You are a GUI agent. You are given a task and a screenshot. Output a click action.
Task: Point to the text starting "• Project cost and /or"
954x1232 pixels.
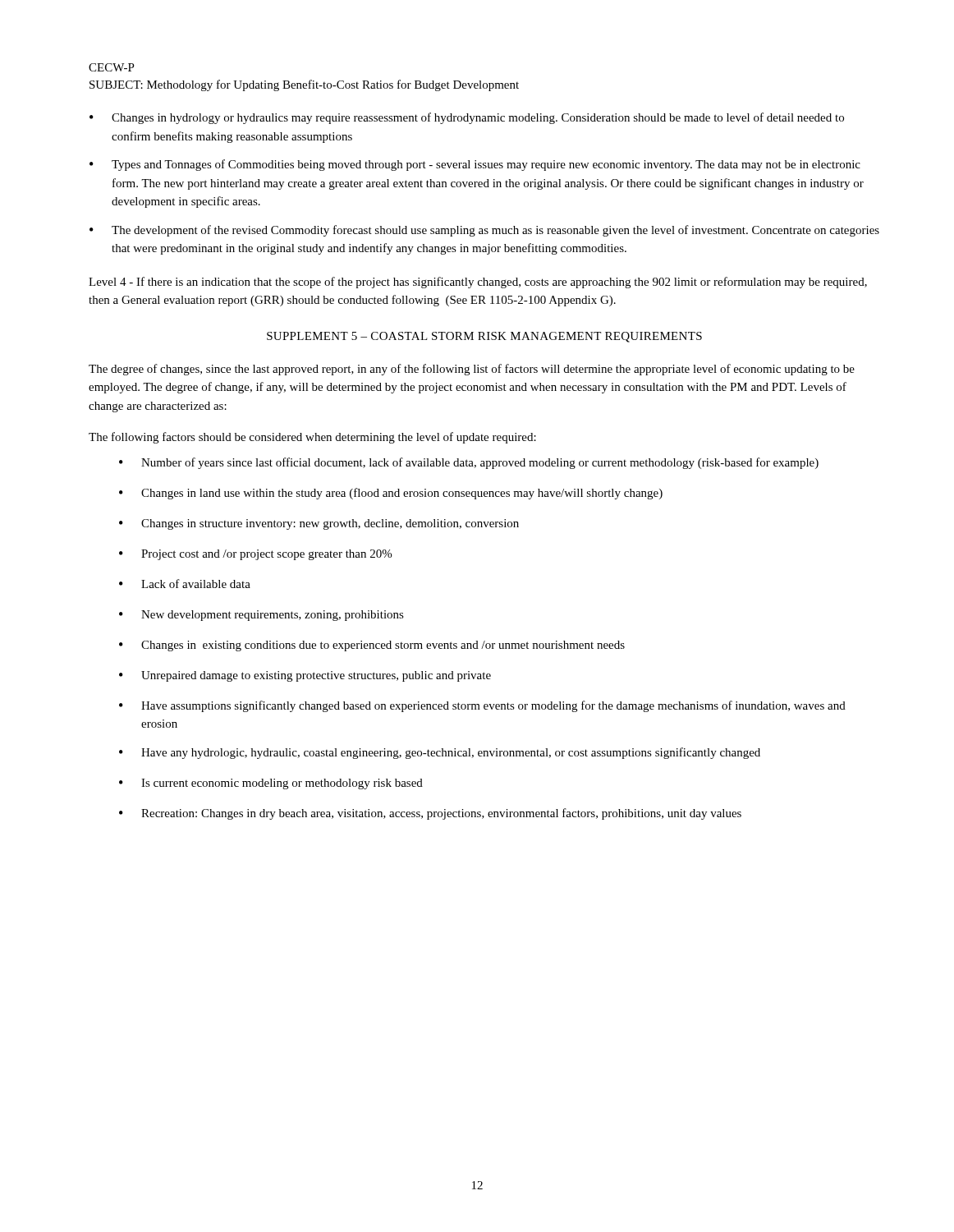[255, 555]
